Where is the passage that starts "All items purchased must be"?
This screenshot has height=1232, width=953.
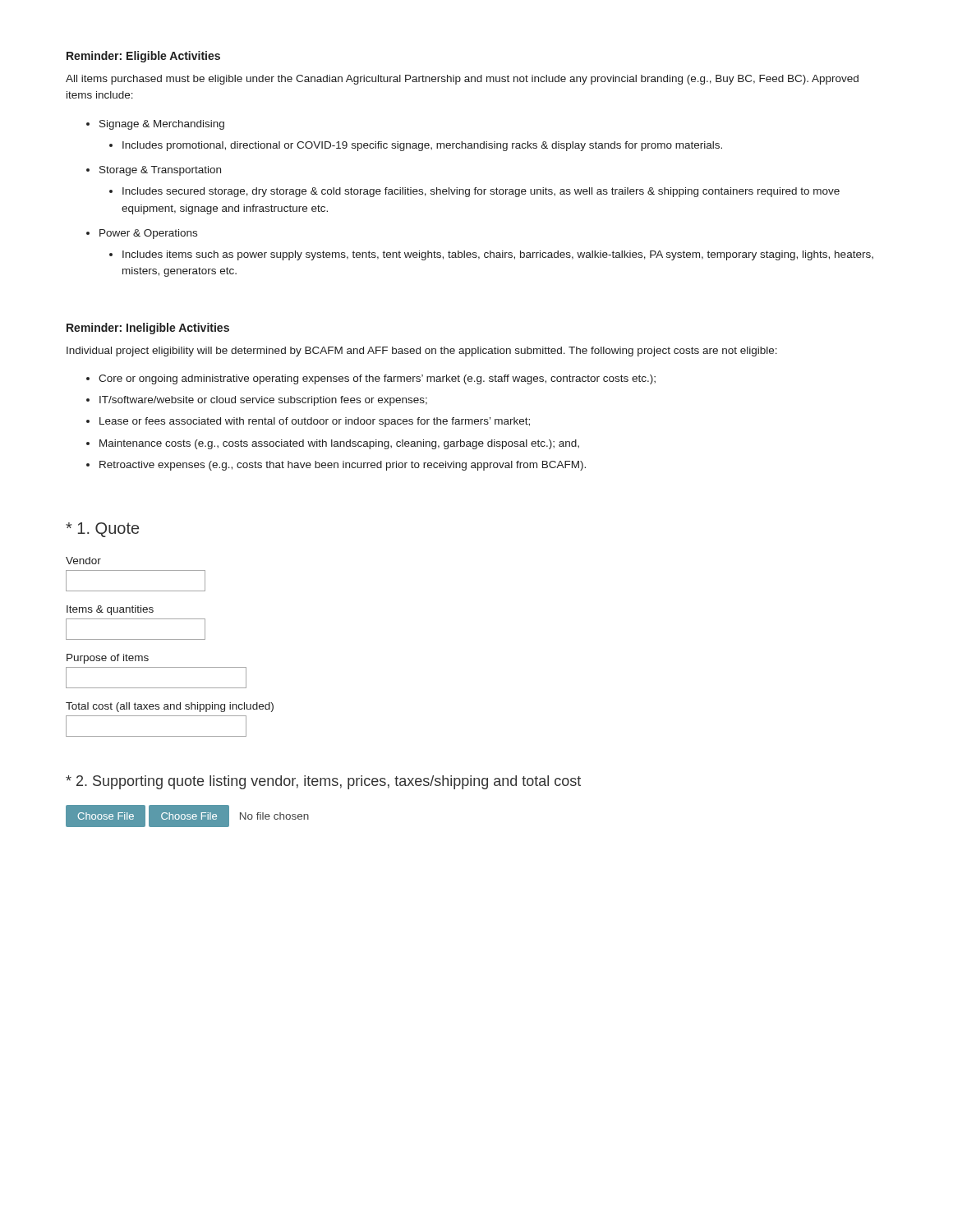462,87
